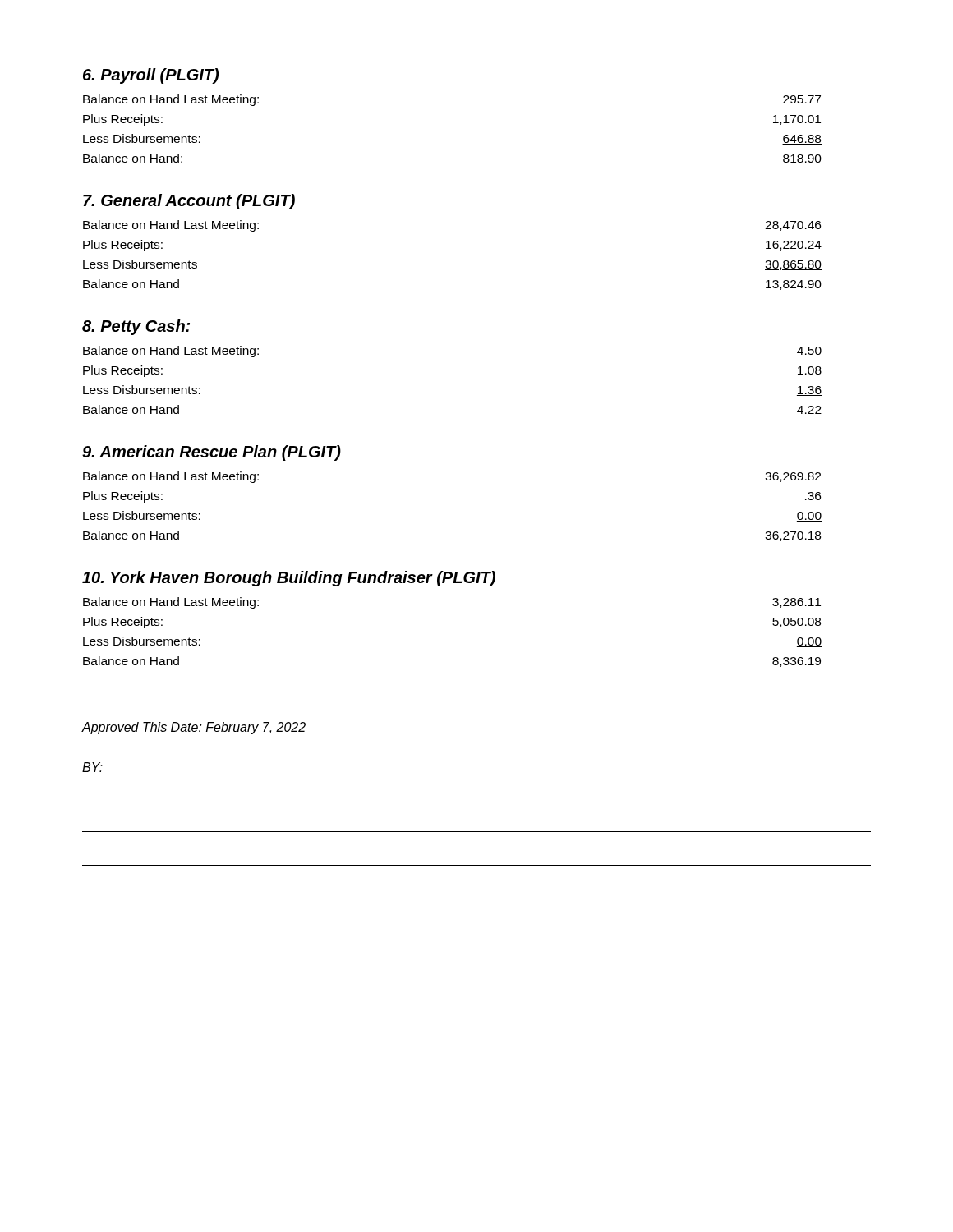The height and width of the screenshot is (1232, 953).
Task: Find the text block starting "8. Petty Cash:"
Action: pyautogui.click(x=136, y=326)
